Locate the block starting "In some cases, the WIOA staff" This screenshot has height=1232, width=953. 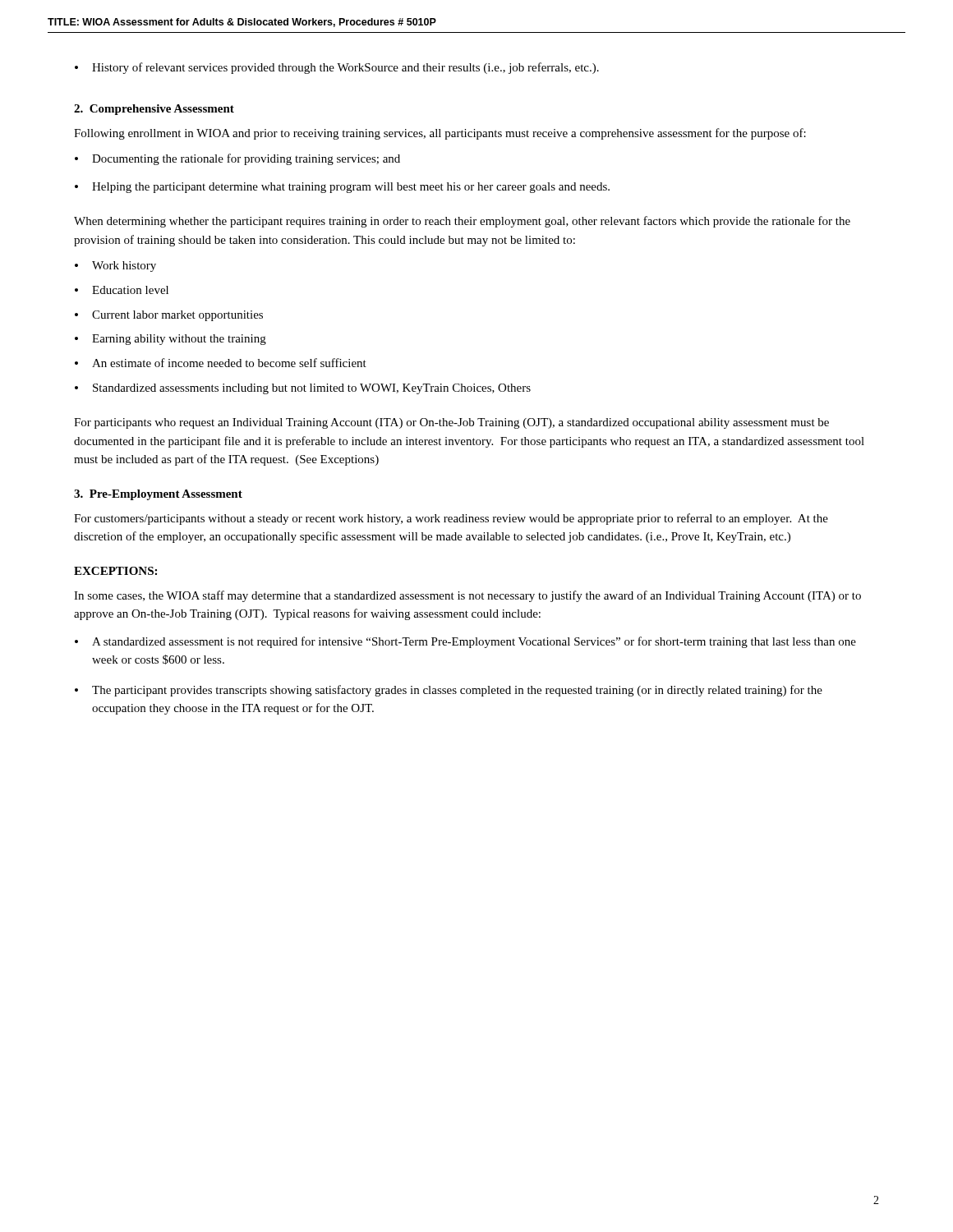coord(468,604)
